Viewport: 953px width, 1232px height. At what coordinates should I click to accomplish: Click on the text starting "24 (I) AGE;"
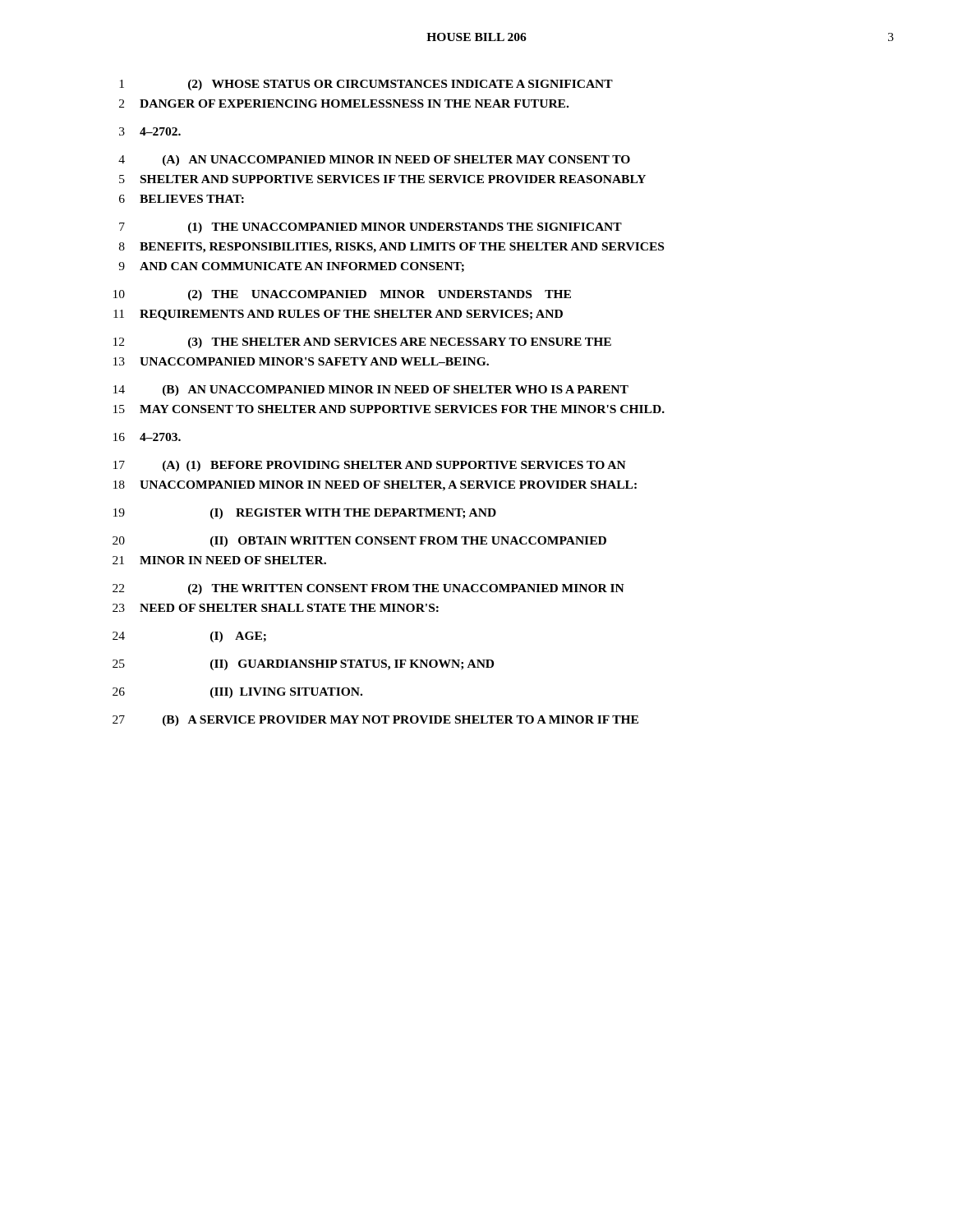click(120, 637)
